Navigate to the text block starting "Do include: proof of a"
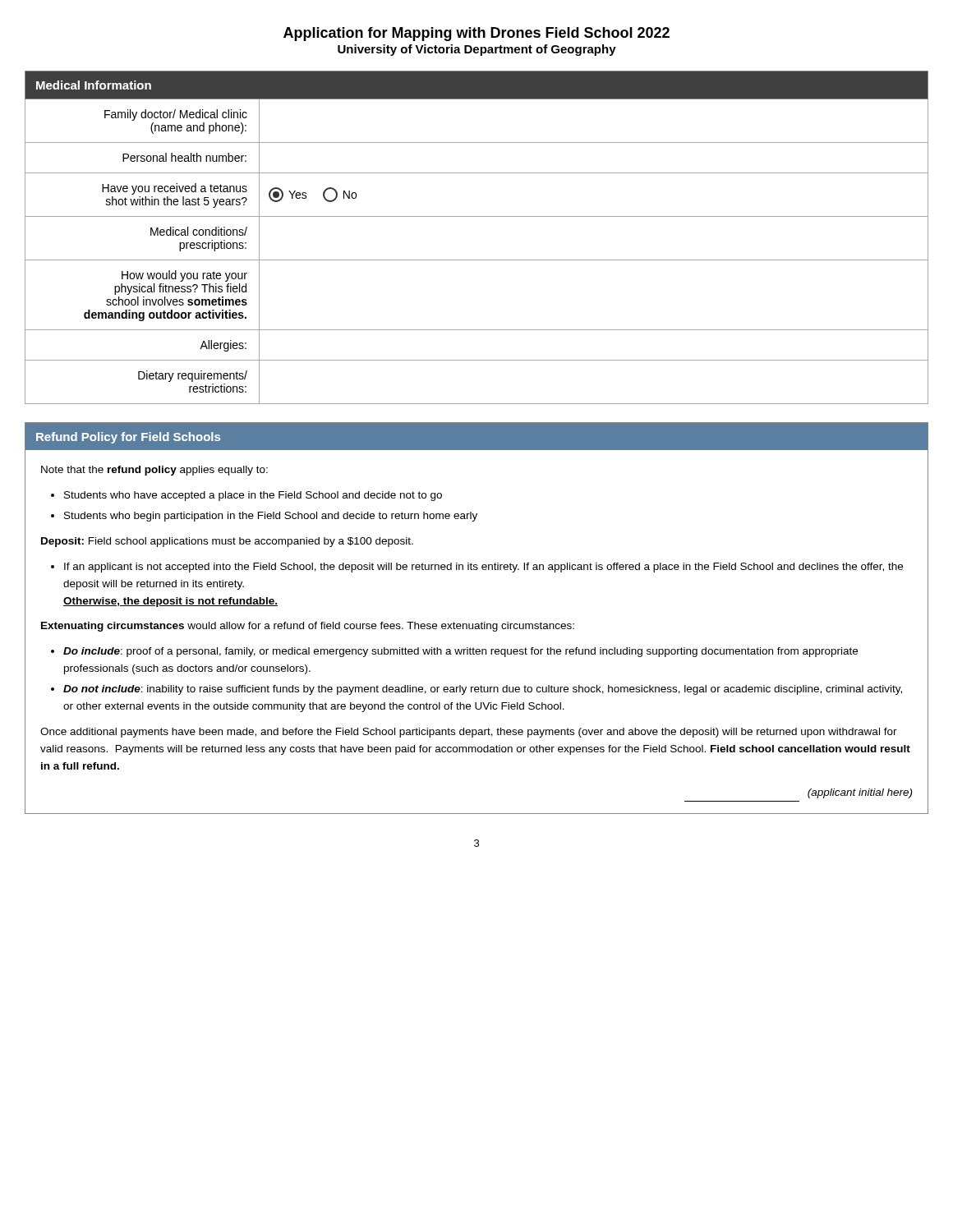 [x=461, y=660]
